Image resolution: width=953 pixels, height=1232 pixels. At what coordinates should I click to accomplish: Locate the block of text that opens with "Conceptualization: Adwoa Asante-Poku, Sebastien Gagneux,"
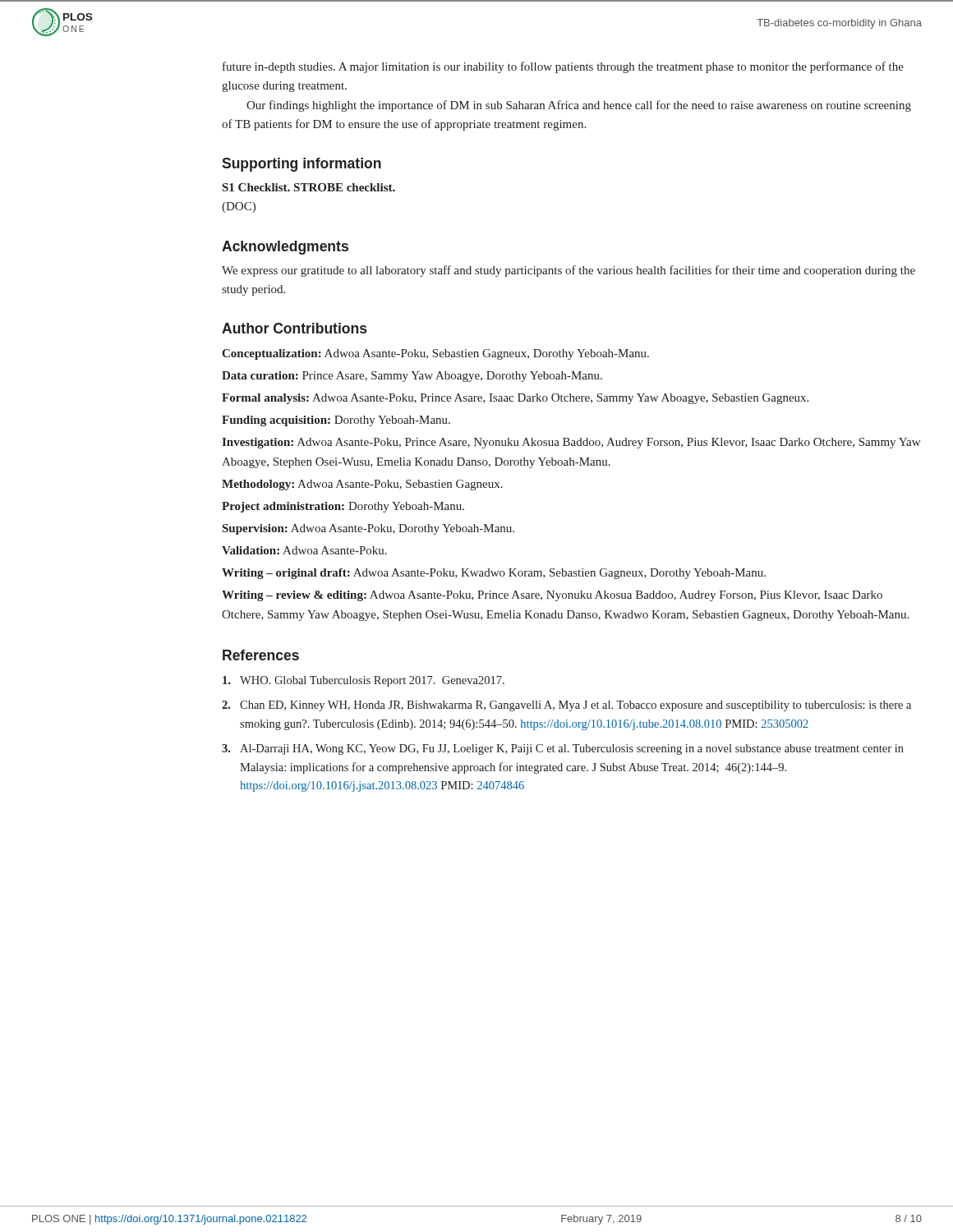[436, 353]
